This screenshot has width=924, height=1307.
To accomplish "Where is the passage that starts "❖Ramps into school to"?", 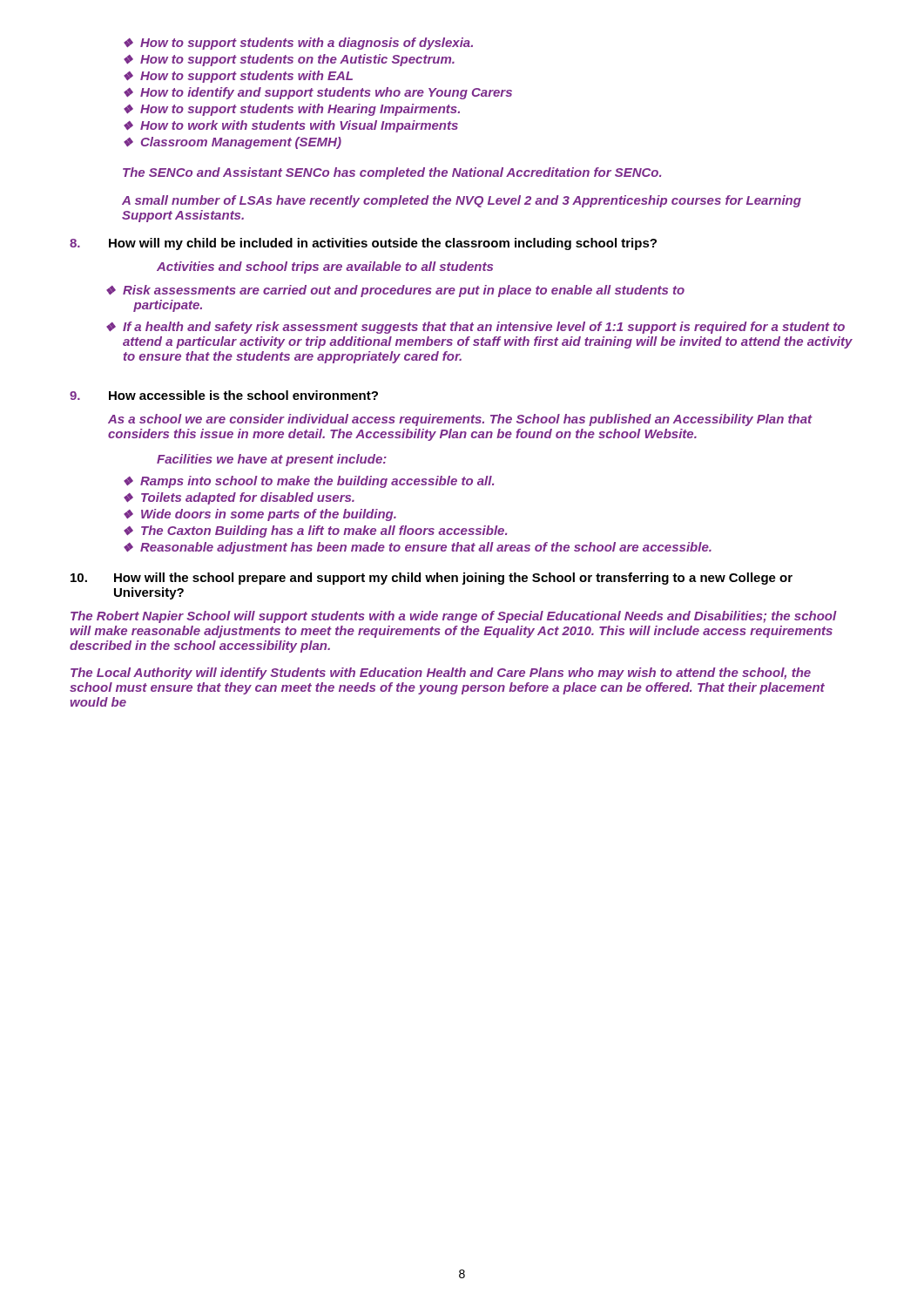I will (462, 481).
